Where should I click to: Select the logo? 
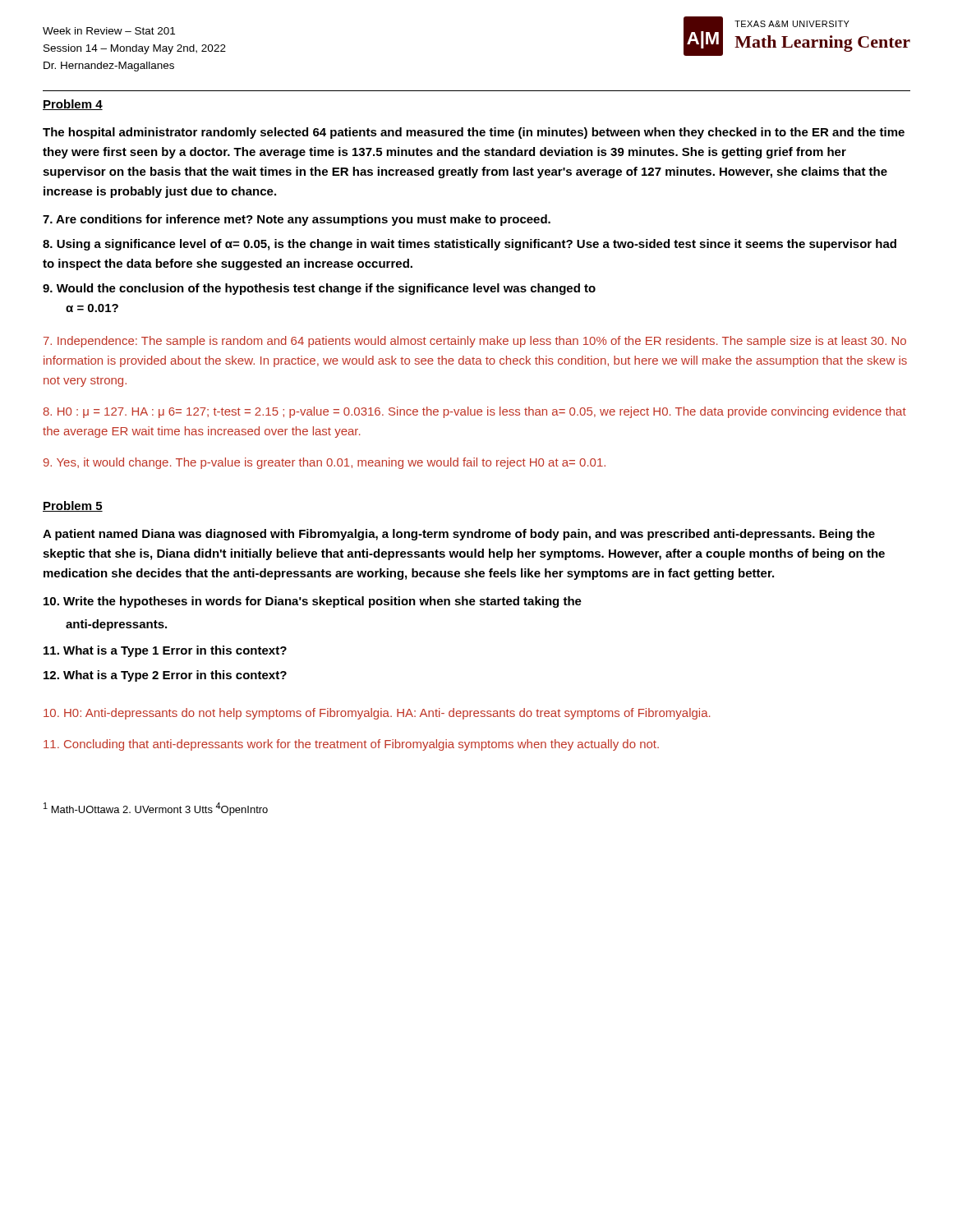point(796,36)
